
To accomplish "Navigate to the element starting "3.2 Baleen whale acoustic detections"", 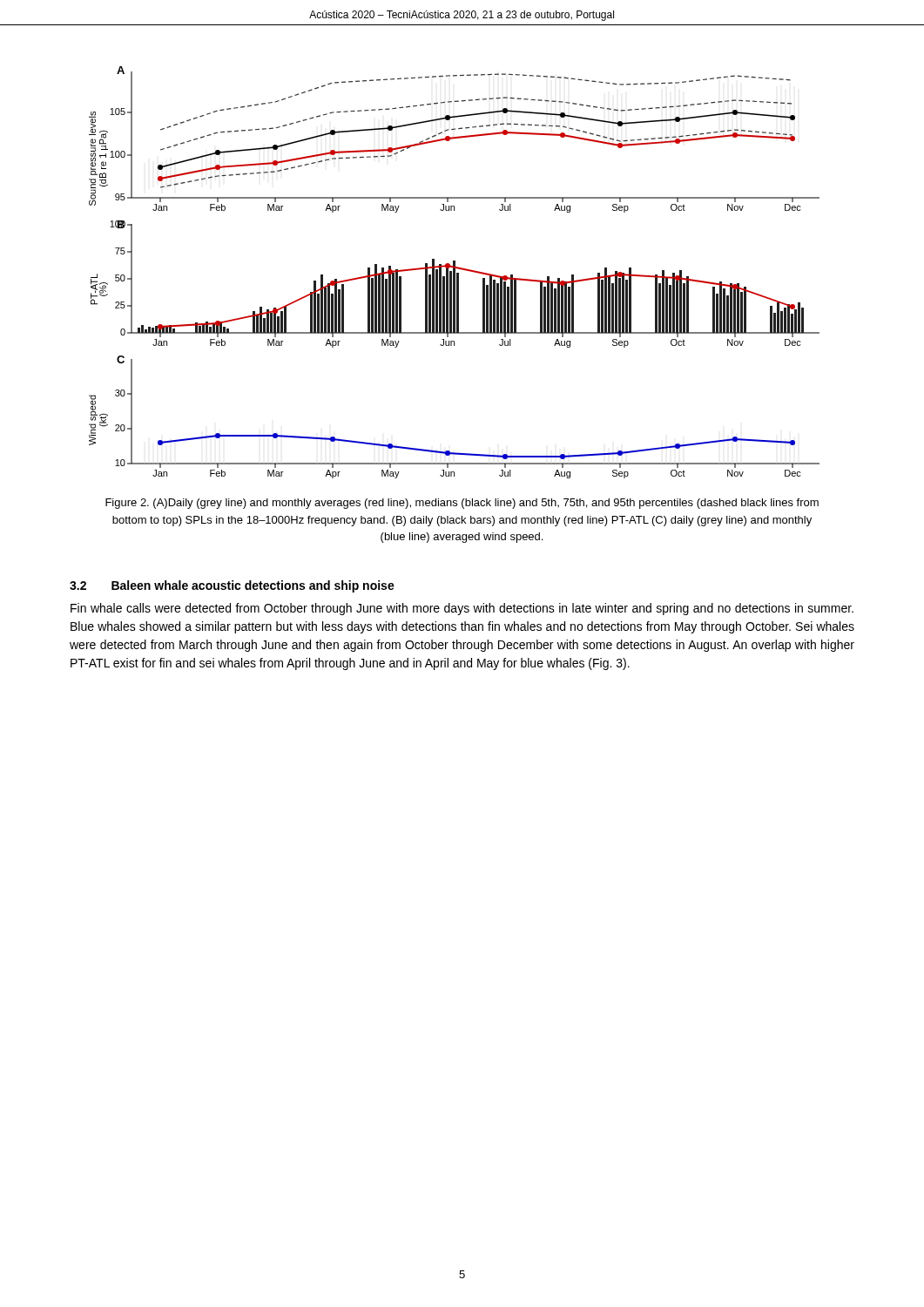I will click(x=232, y=585).
